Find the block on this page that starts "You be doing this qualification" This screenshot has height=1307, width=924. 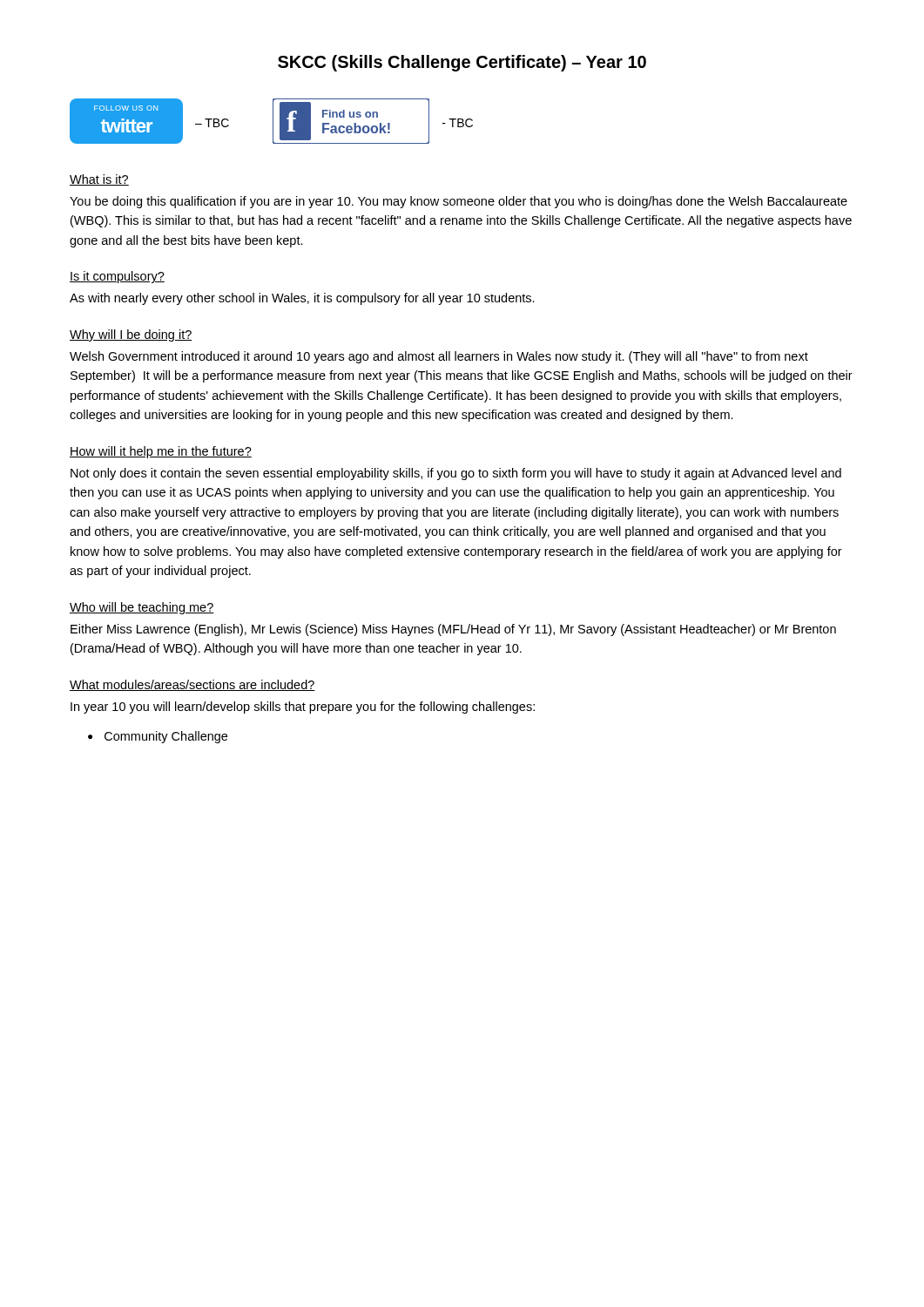pos(461,221)
